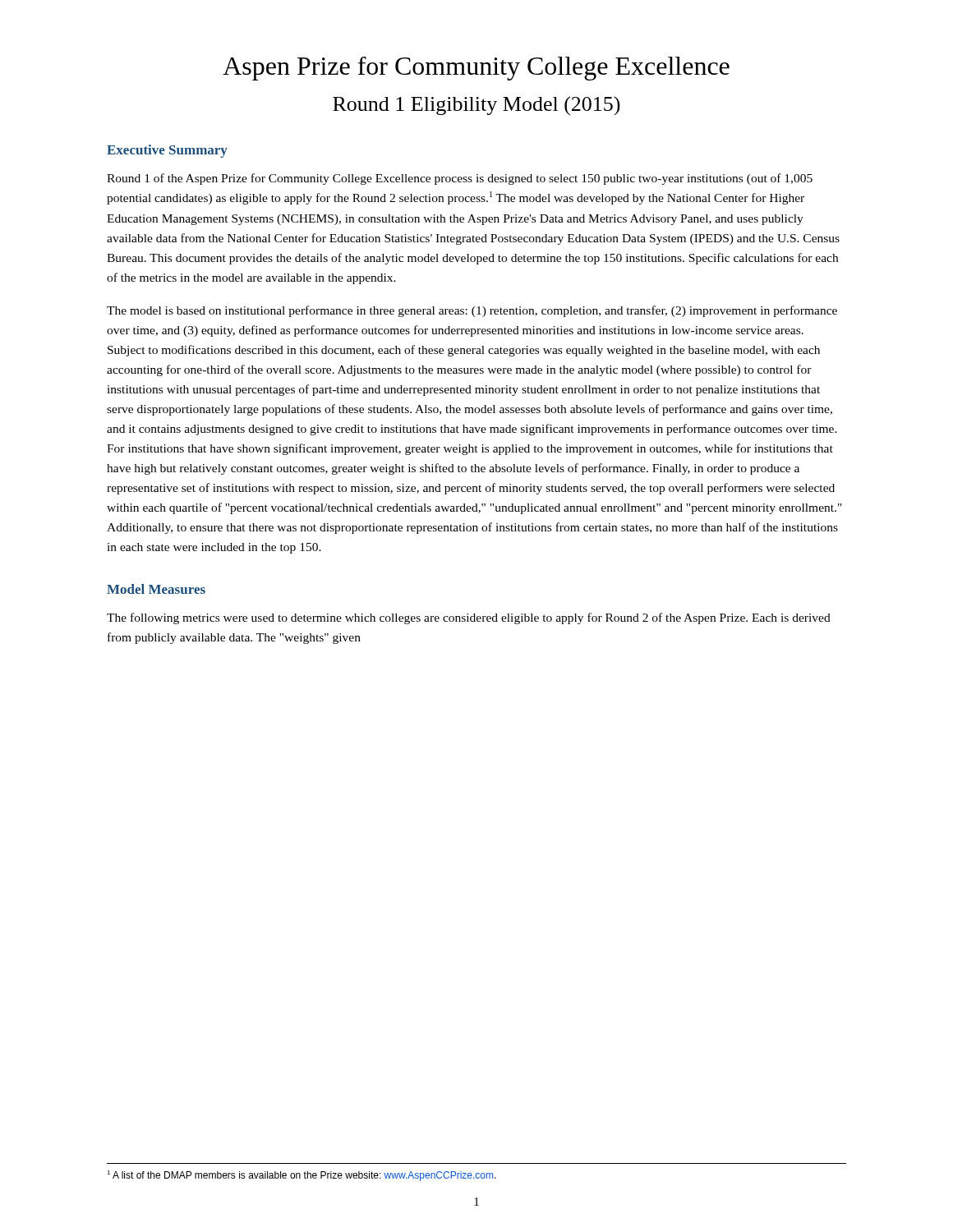Image resolution: width=953 pixels, height=1232 pixels.
Task: Select the footnote that says "1 A list of the DMAP members is"
Action: point(302,1175)
